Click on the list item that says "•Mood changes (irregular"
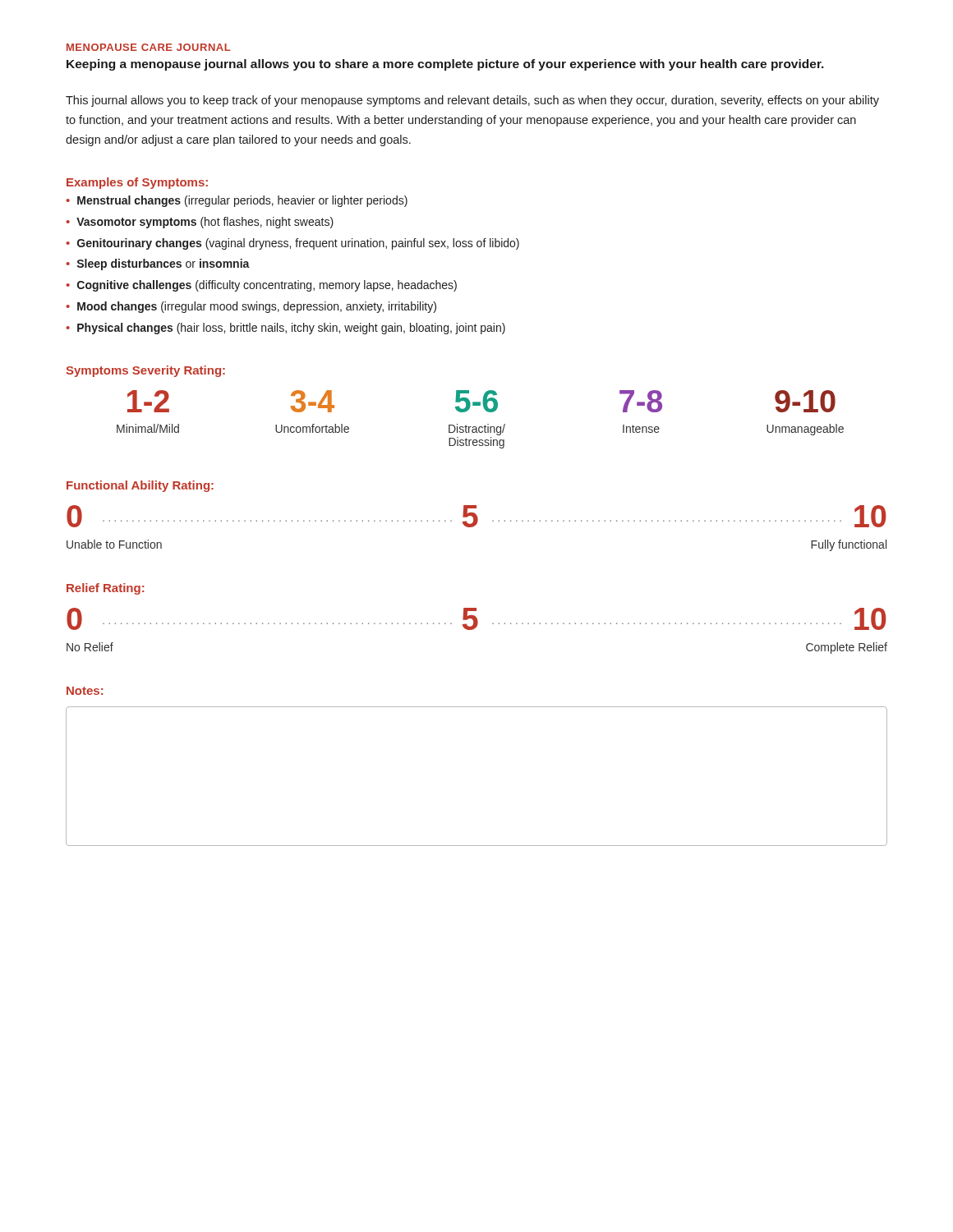The width and height of the screenshot is (953, 1232). coord(251,306)
